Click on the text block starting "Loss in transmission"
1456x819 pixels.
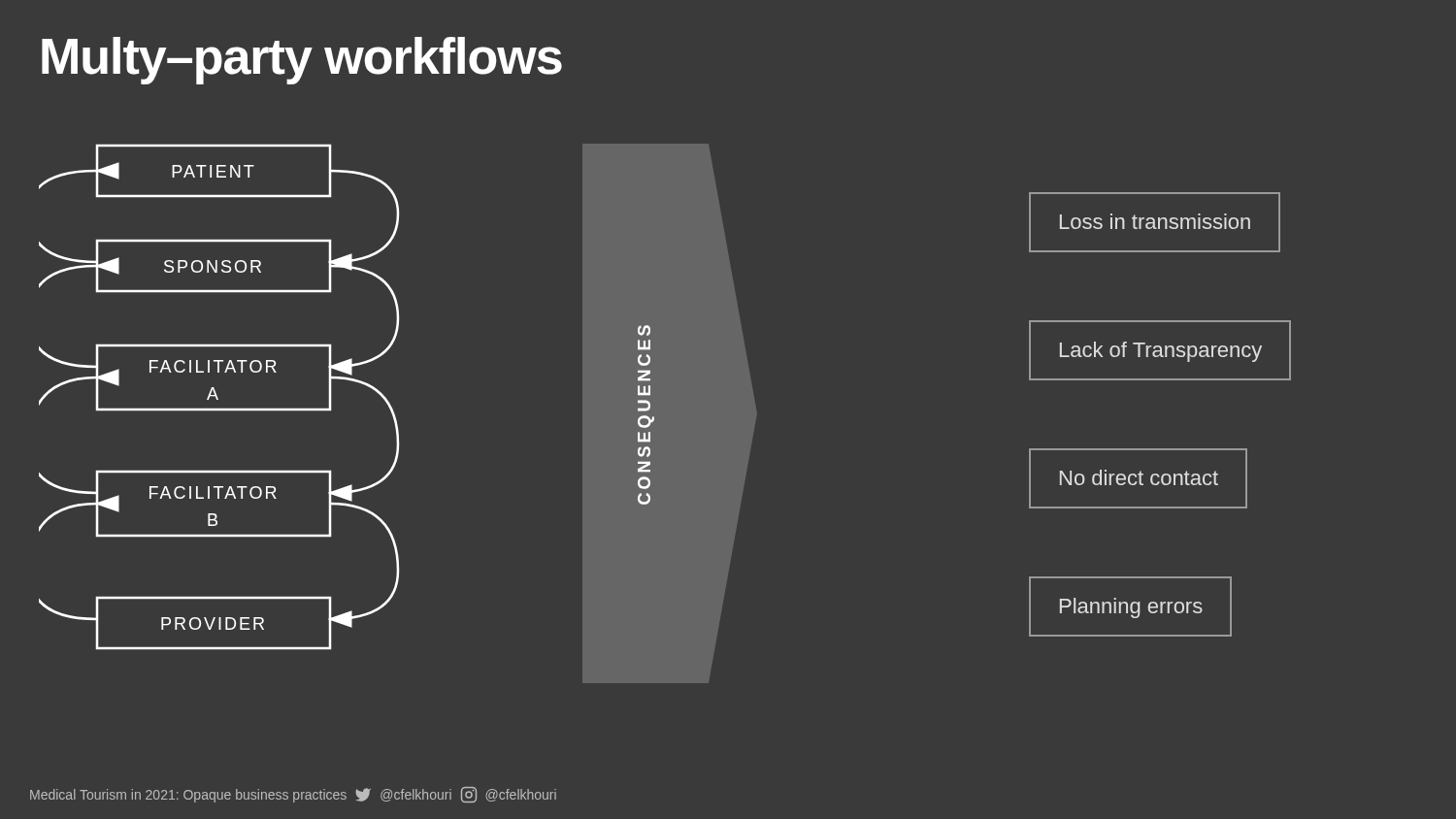pyautogui.click(x=1155, y=222)
